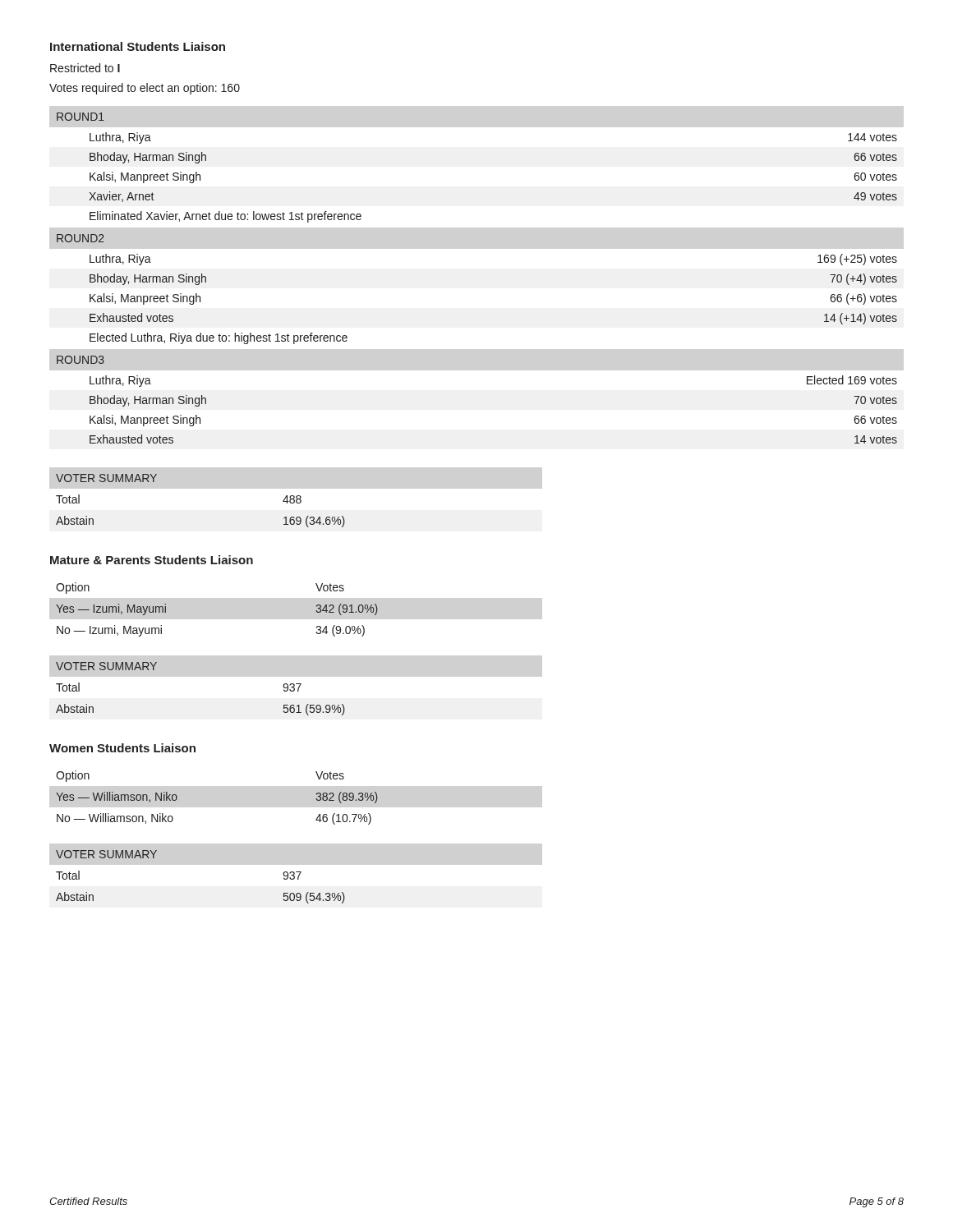The height and width of the screenshot is (1232, 953).
Task: Find the text starting "Votes required to elect an option: 160"
Action: click(x=145, y=88)
